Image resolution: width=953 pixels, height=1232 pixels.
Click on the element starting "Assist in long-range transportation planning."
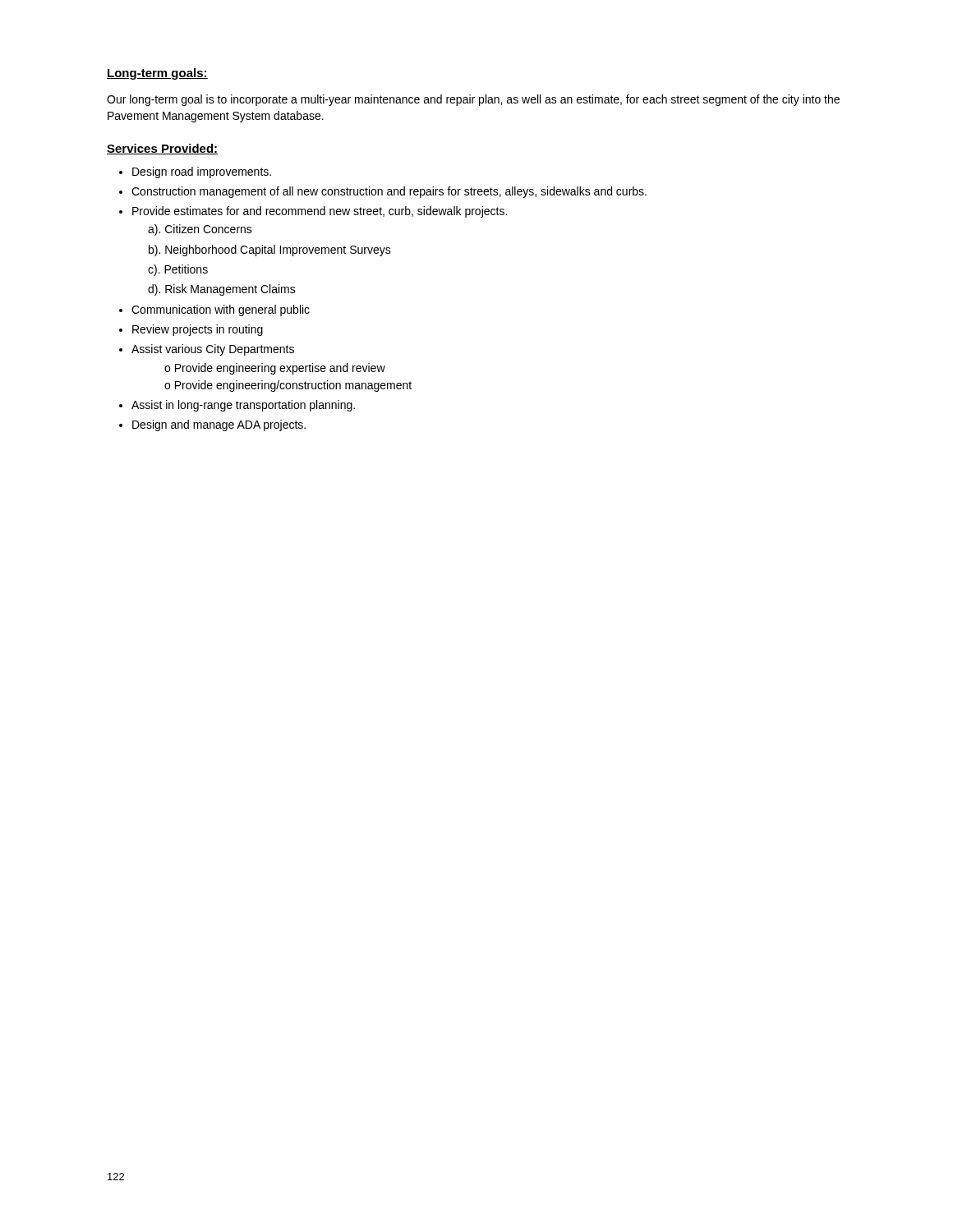click(244, 405)
